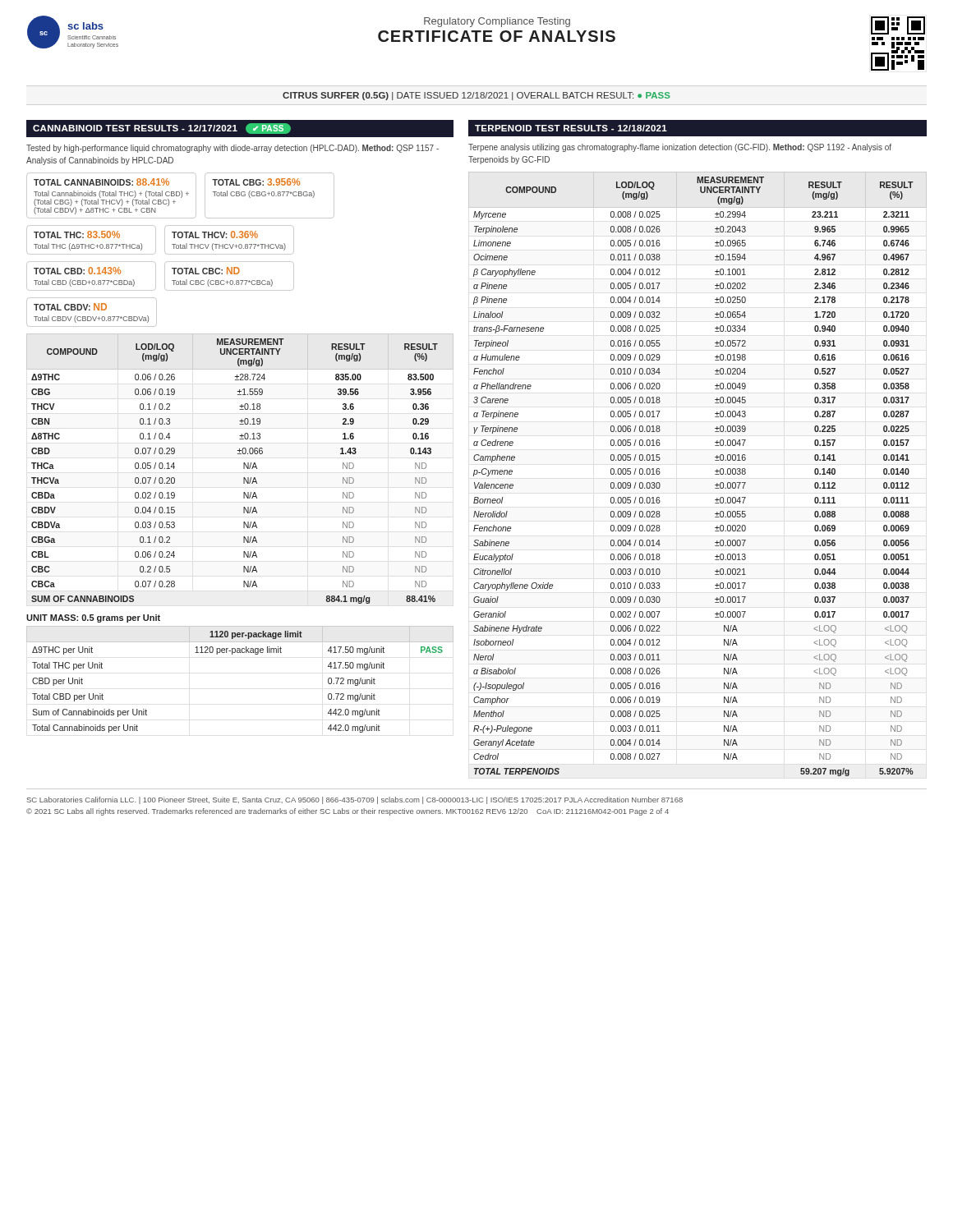This screenshot has height=1232, width=953.
Task: Find the text containing "TOTAL THC: 83.50% Total THC (Δ9THC+0.877*THCa)"
Action: click(91, 240)
